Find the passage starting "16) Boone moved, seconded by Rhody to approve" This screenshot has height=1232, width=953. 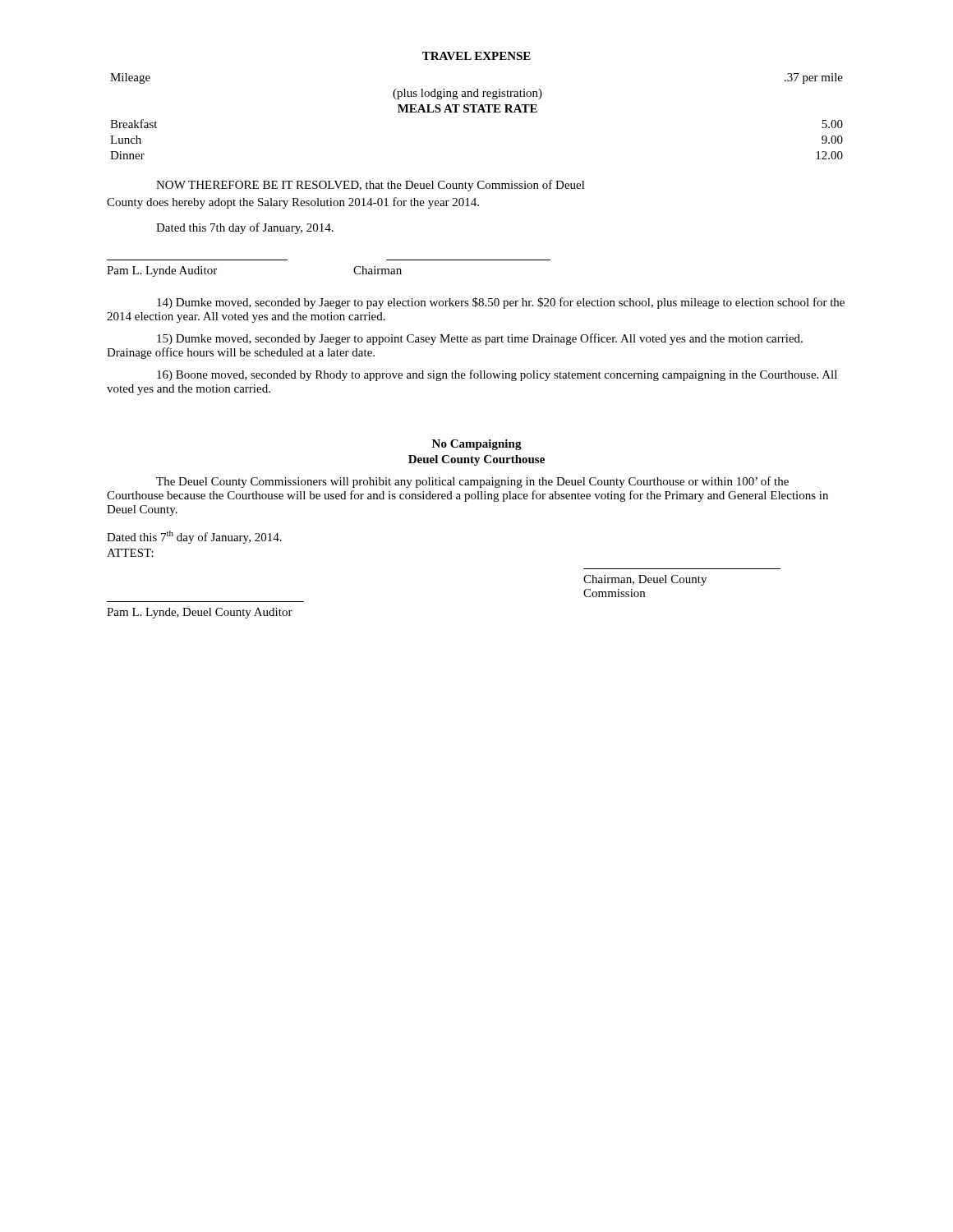(x=472, y=382)
